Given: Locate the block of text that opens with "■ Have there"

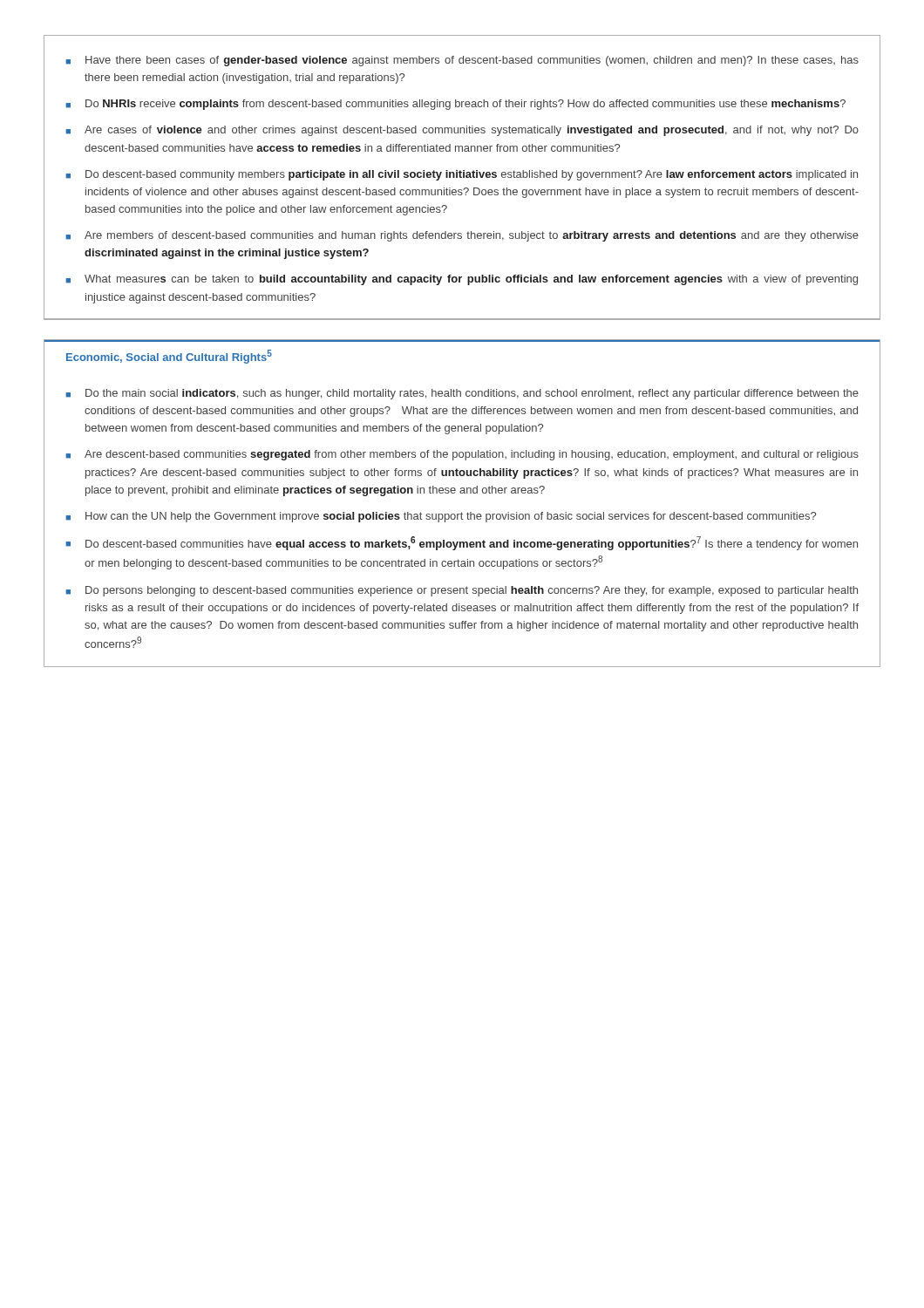Looking at the screenshot, I should tap(462, 69).
